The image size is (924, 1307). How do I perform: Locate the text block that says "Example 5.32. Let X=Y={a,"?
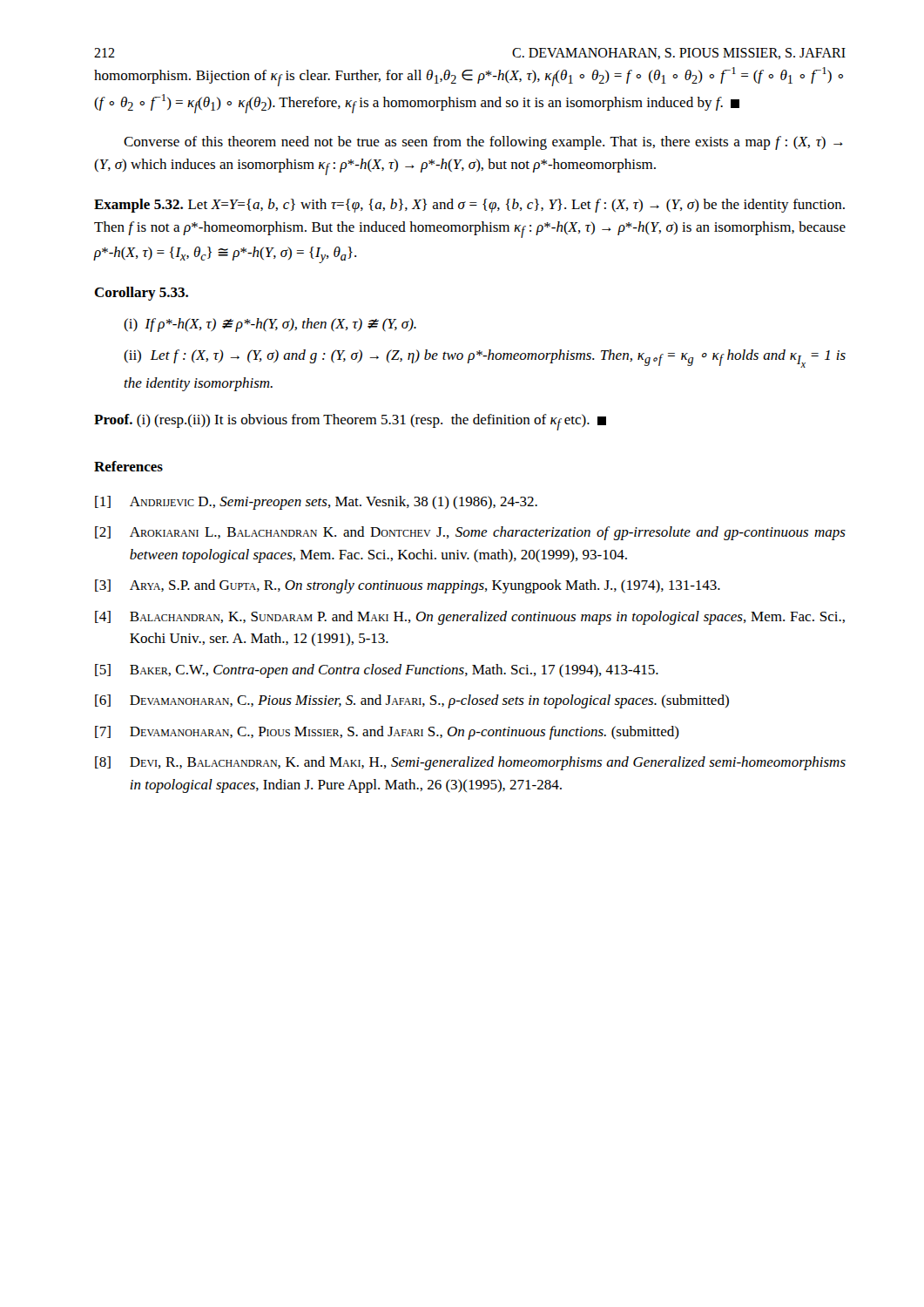[x=470, y=230]
